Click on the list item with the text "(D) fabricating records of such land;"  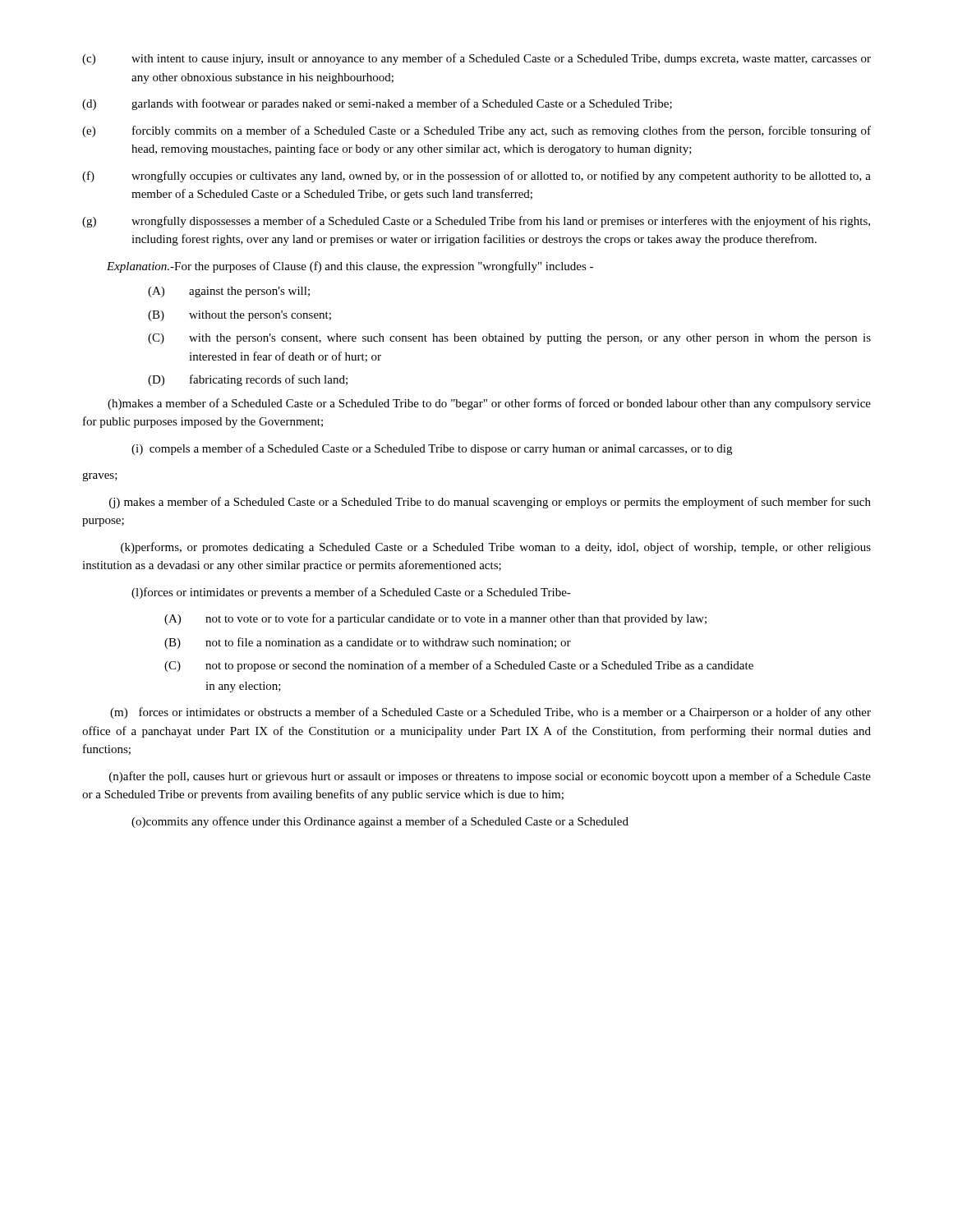click(x=248, y=380)
